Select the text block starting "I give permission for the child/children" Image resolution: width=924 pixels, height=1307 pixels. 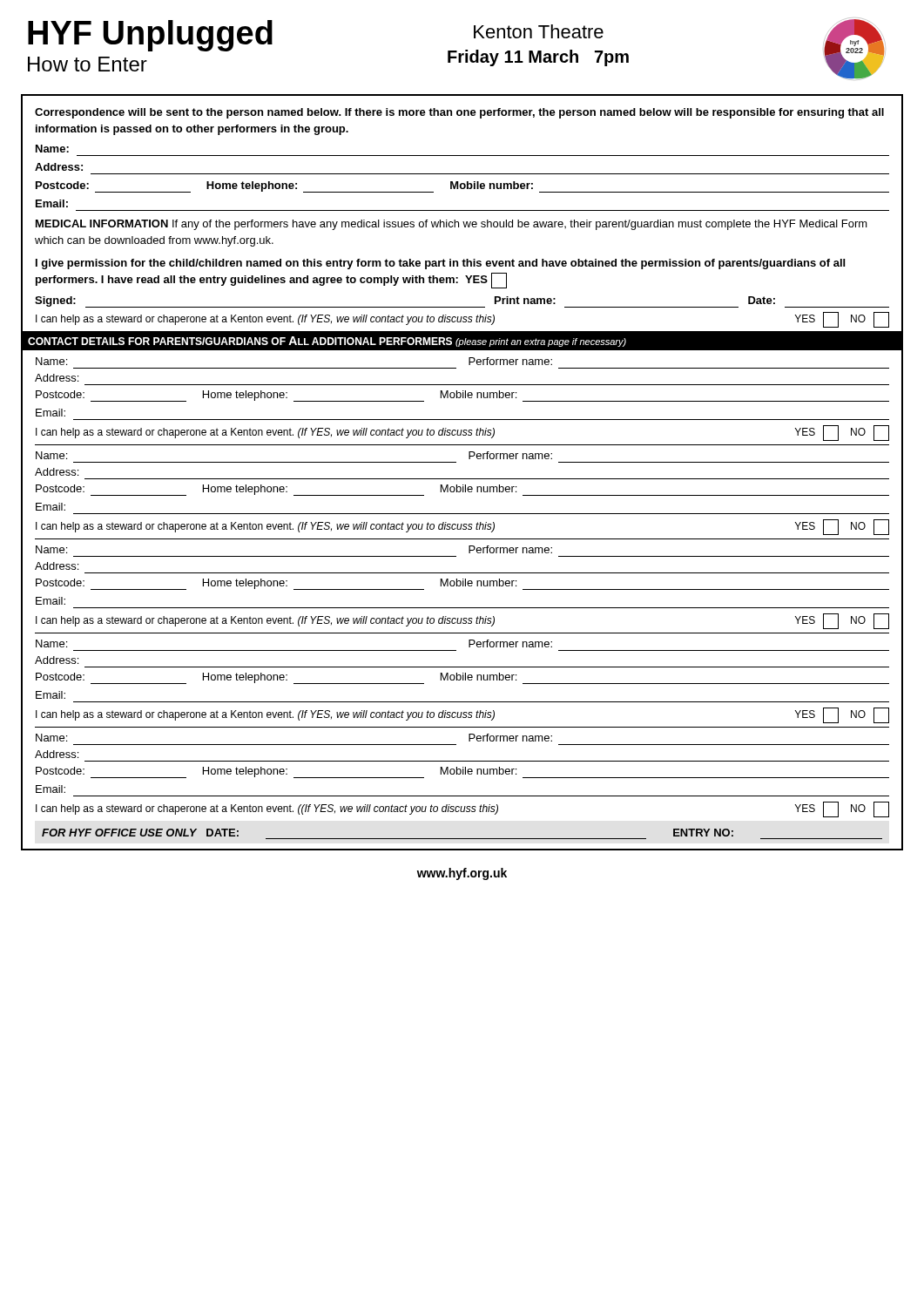point(440,272)
